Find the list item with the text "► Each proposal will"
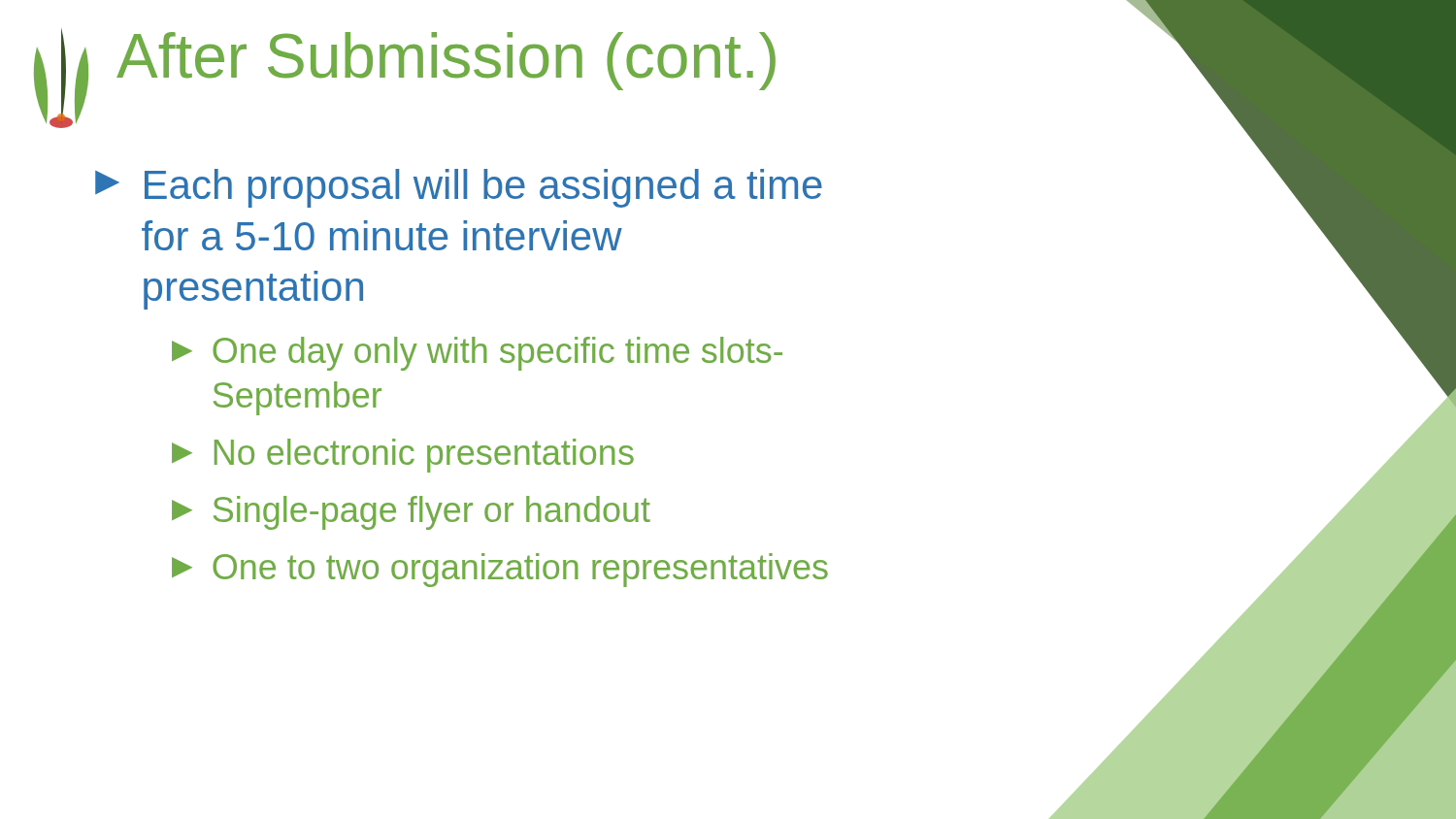Viewport: 1456px width, 819px height. (x=455, y=237)
